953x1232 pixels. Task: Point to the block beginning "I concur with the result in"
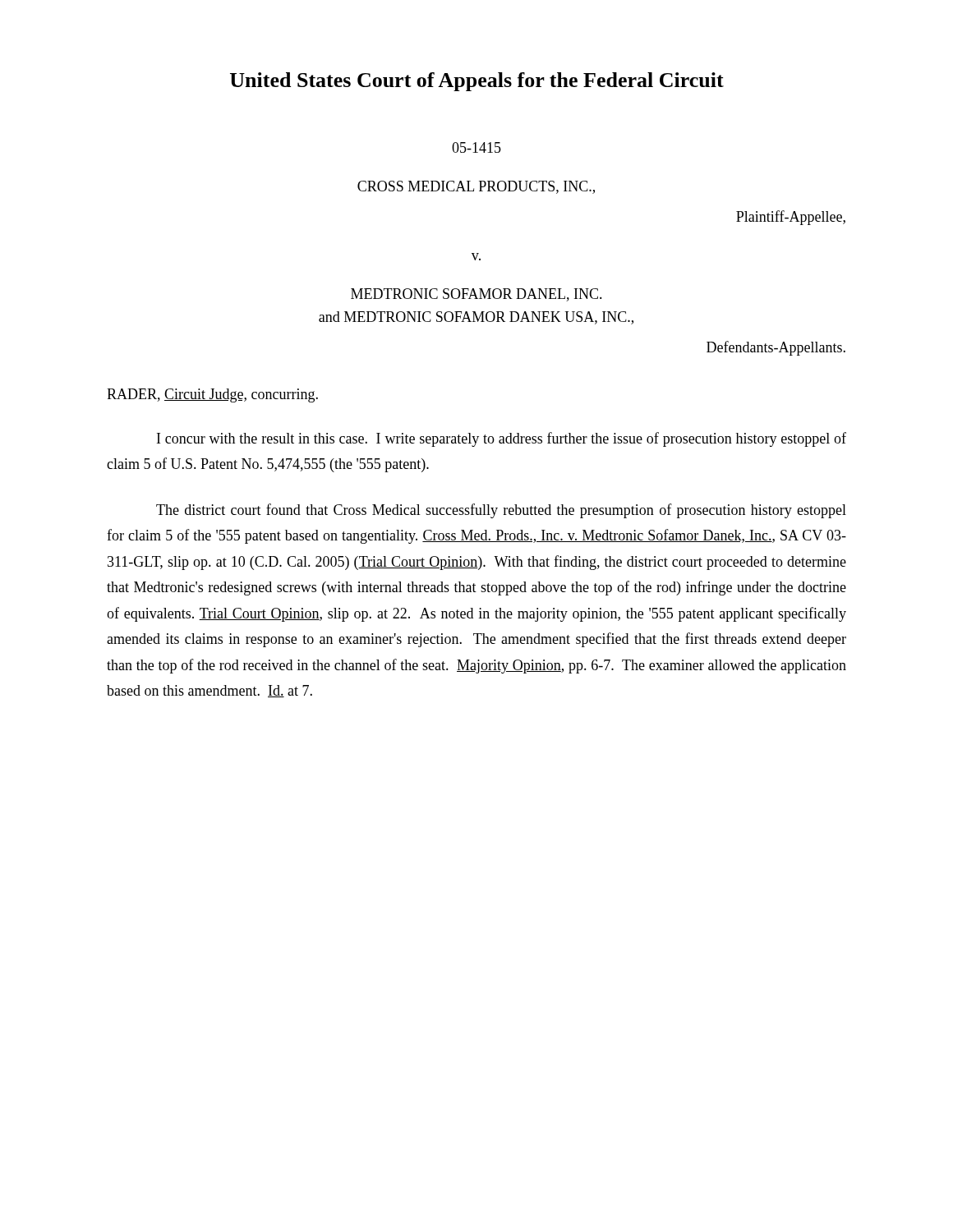476,452
